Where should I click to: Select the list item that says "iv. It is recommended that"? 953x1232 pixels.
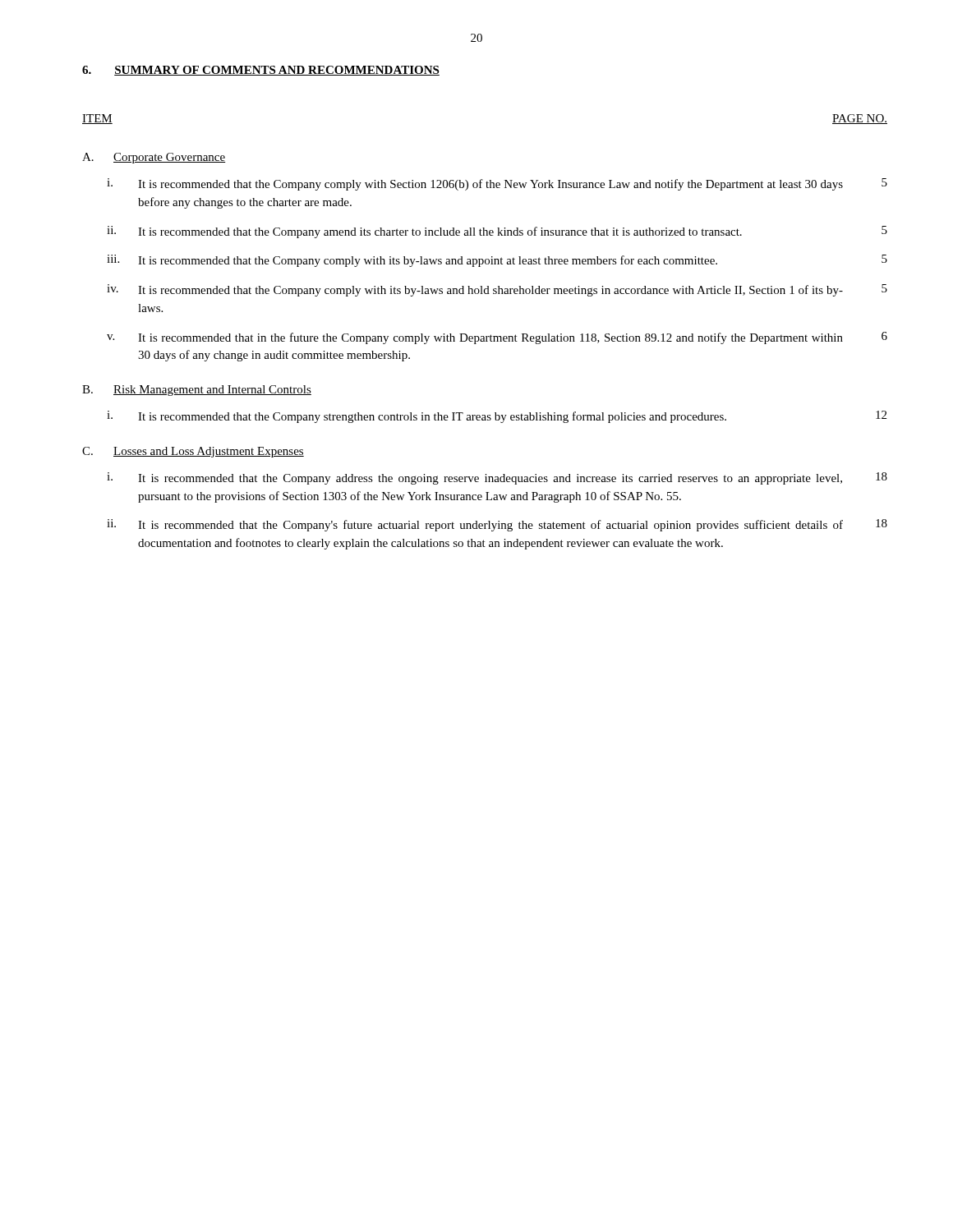pyautogui.click(x=497, y=300)
